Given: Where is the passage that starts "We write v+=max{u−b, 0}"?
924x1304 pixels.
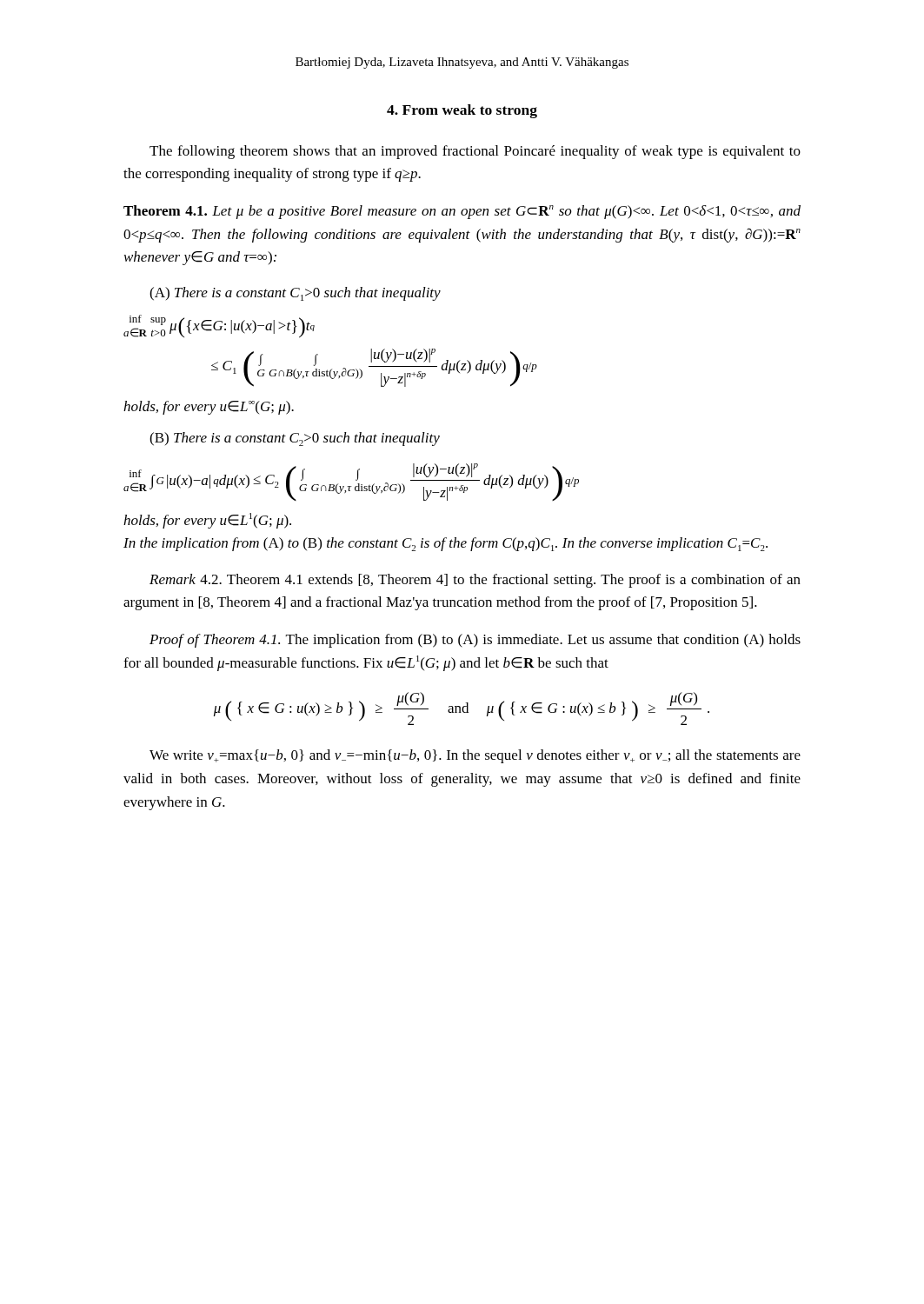Looking at the screenshot, I should [462, 778].
